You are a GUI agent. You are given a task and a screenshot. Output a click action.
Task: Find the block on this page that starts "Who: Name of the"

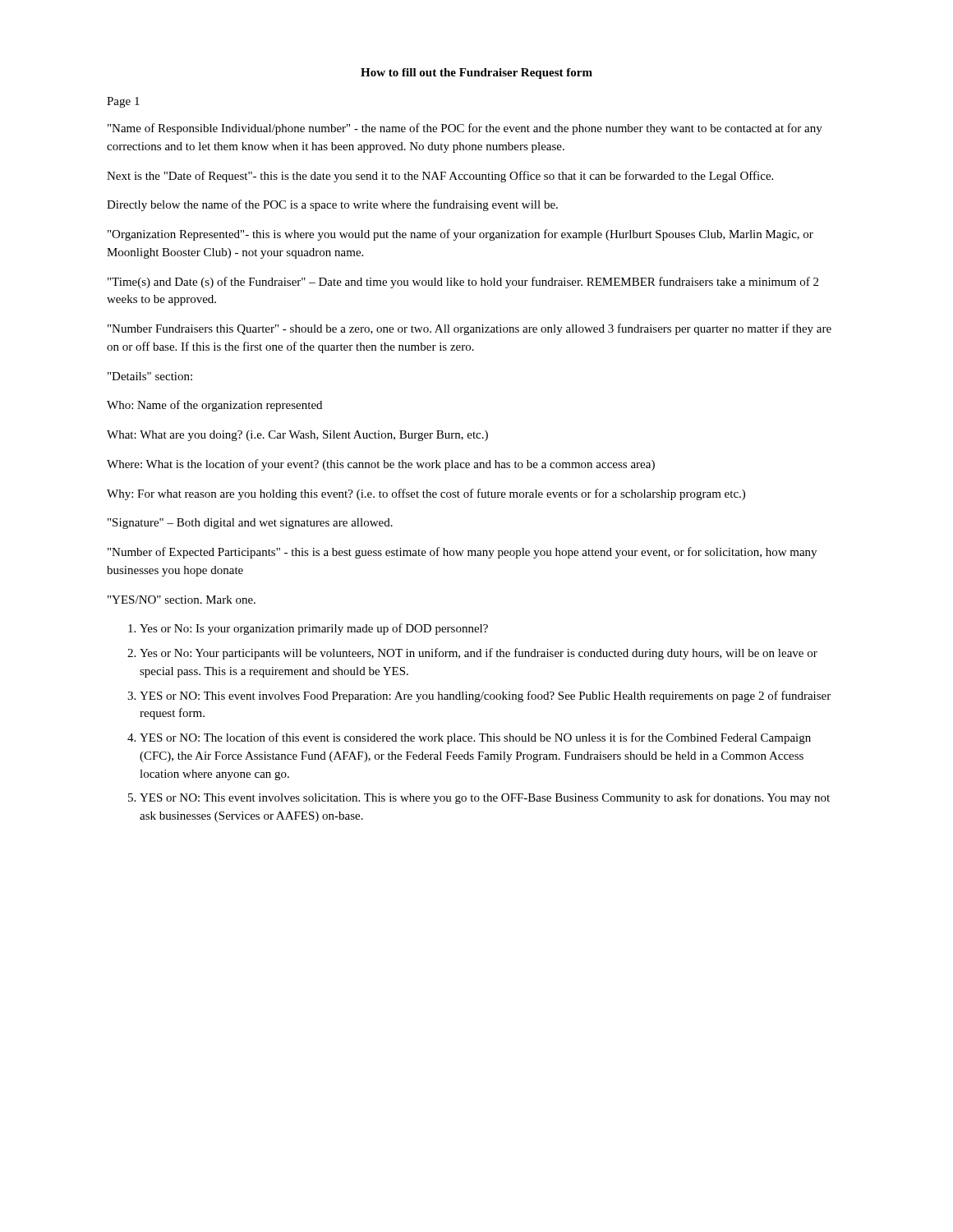click(x=215, y=405)
